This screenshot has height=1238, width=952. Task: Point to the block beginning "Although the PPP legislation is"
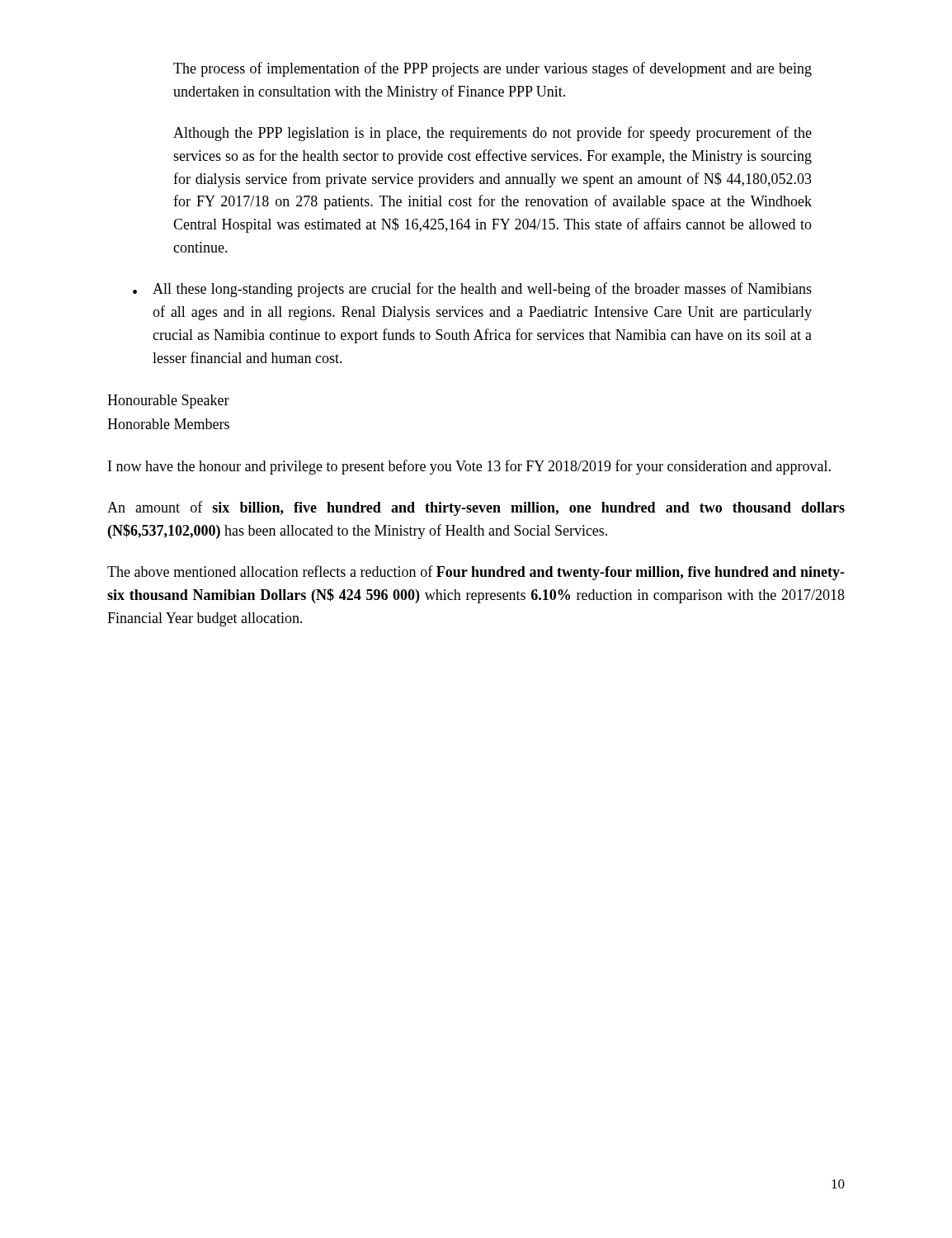click(x=493, y=190)
